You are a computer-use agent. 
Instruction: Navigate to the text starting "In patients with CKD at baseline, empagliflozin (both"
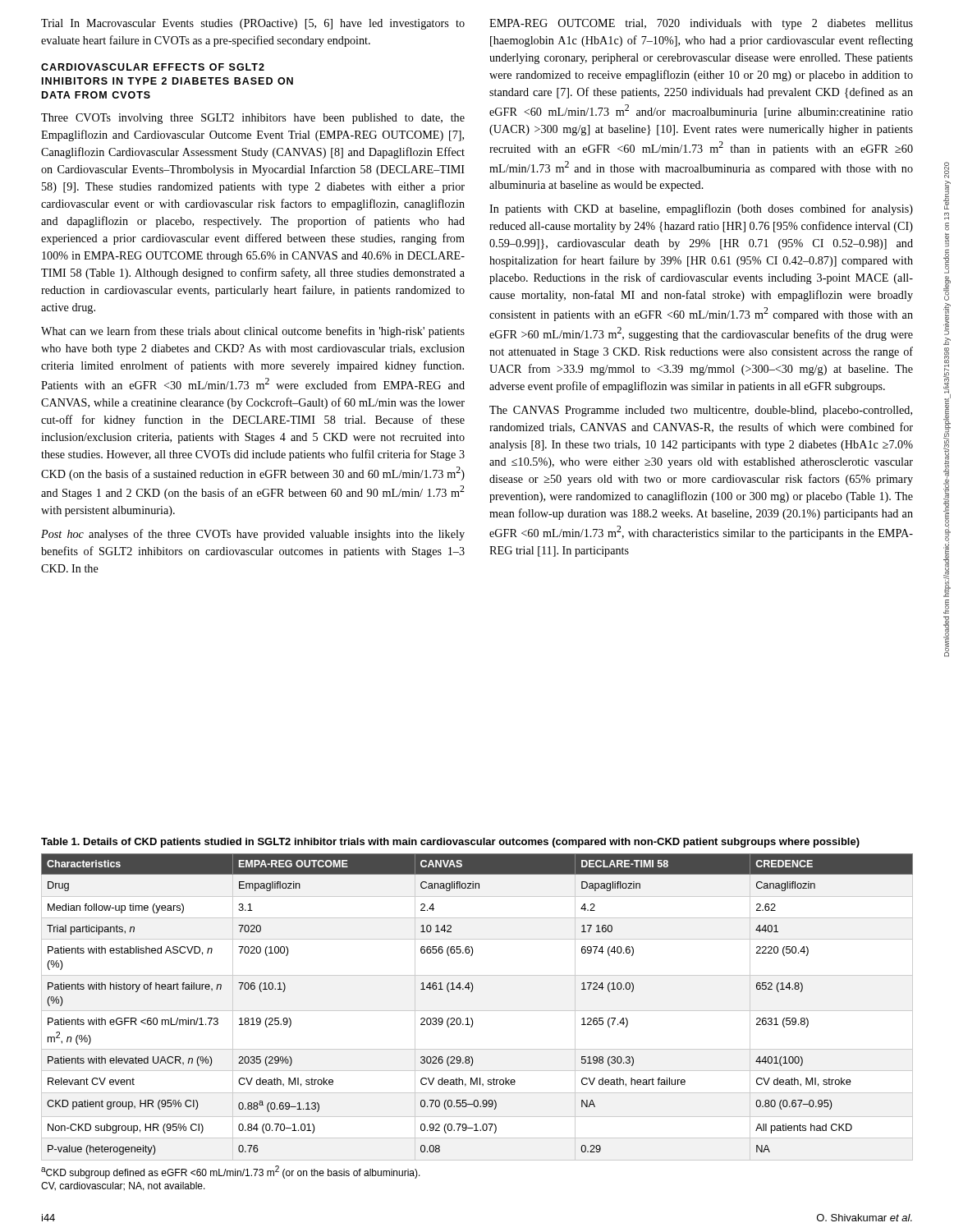pyautogui.click(x=701, y=297)
